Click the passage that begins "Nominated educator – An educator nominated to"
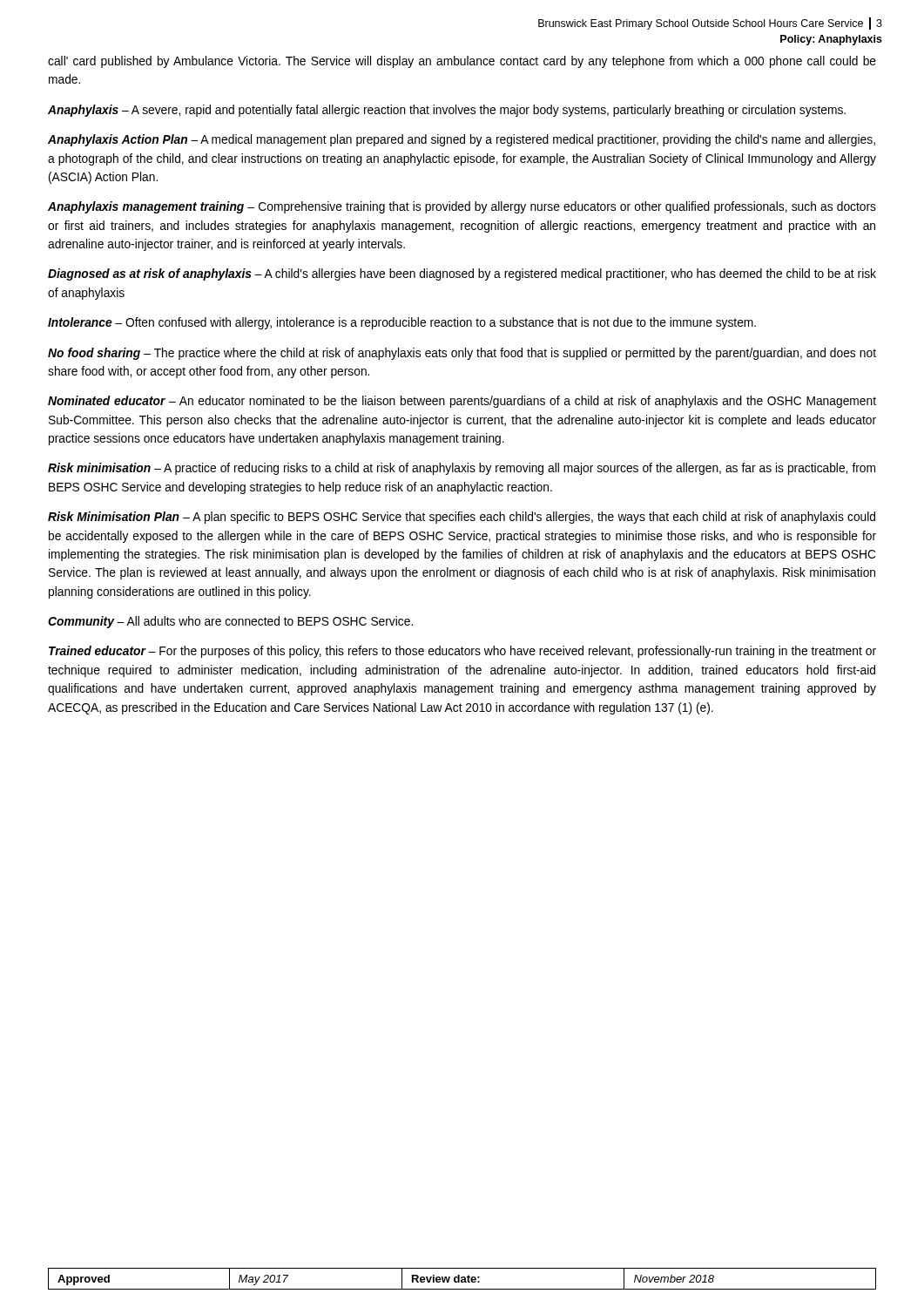This screenshot has height=1307, width=924. click(462, 420)
